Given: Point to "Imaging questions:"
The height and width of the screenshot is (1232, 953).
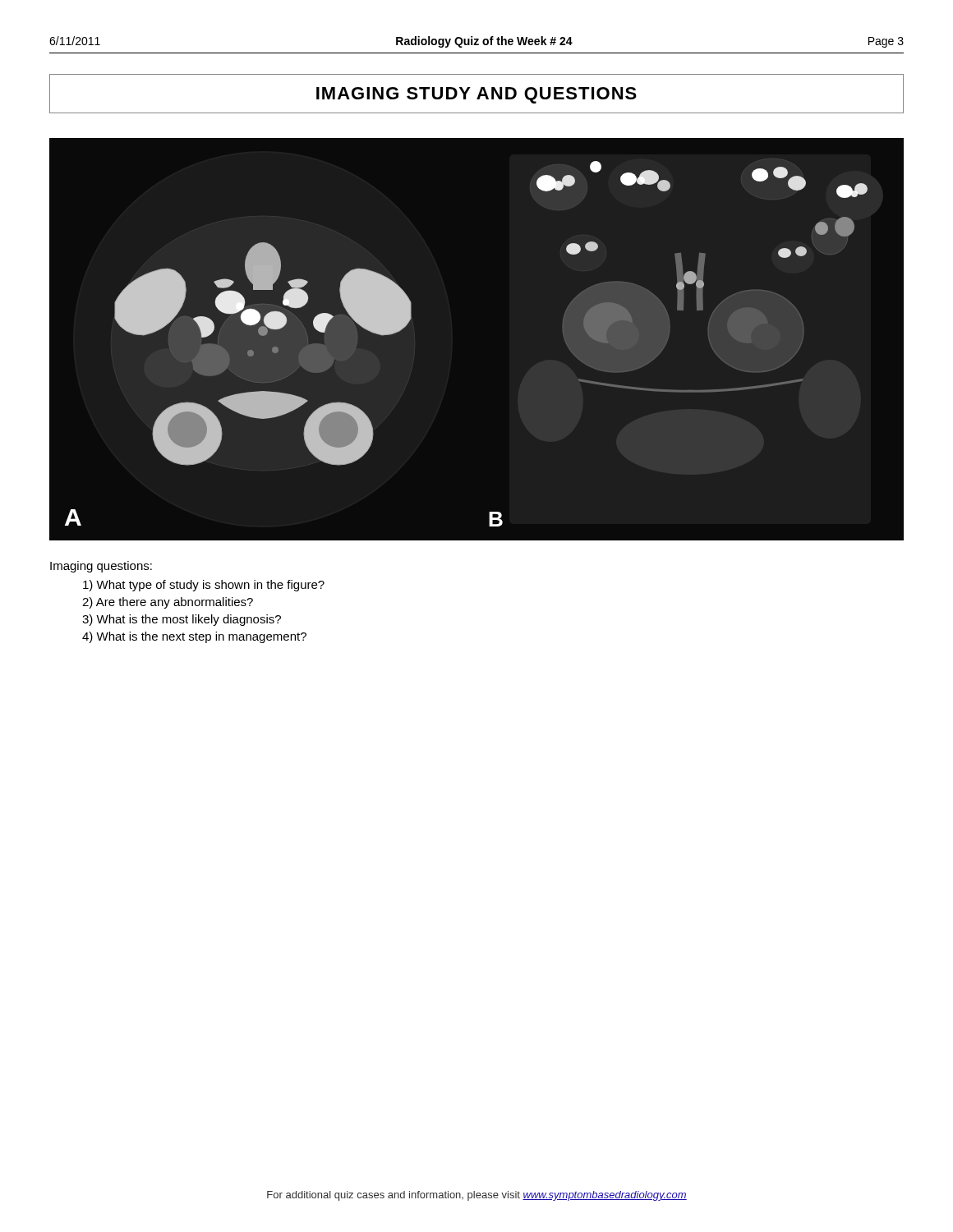Looking at the screenshot, I should click(101, 565).
